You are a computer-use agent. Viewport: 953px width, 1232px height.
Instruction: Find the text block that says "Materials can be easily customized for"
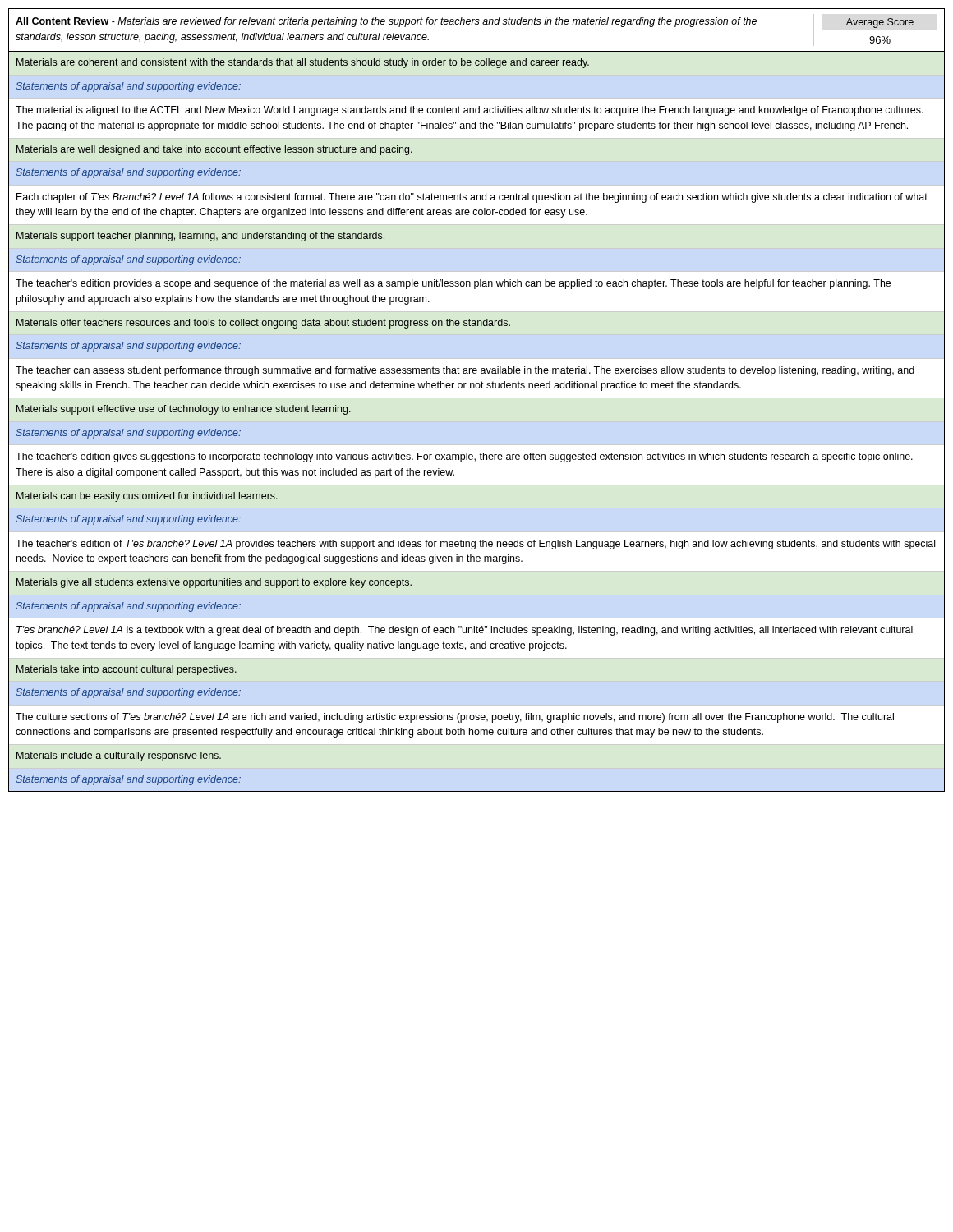coord(147,496)
